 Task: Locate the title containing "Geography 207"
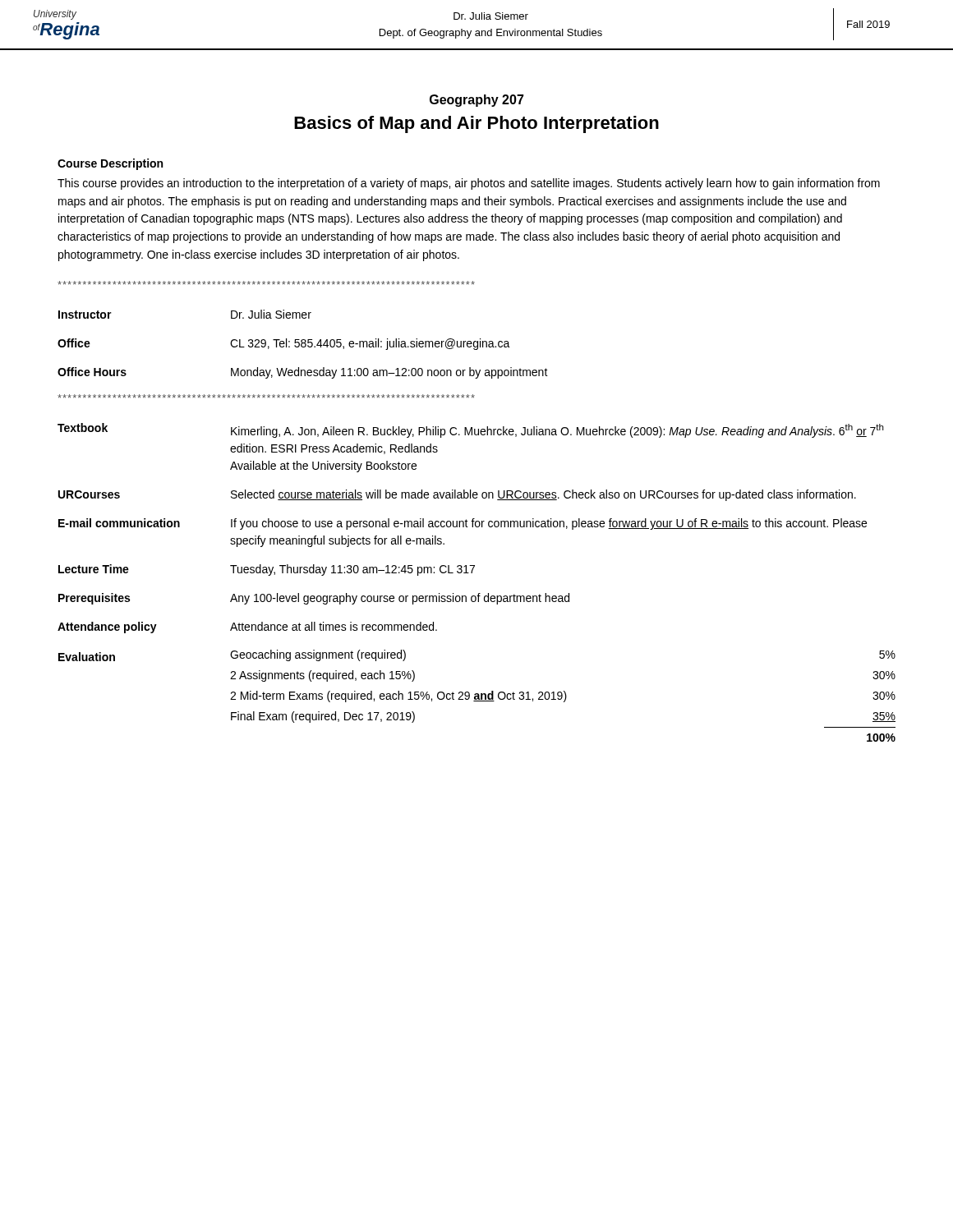coord(476,100)
